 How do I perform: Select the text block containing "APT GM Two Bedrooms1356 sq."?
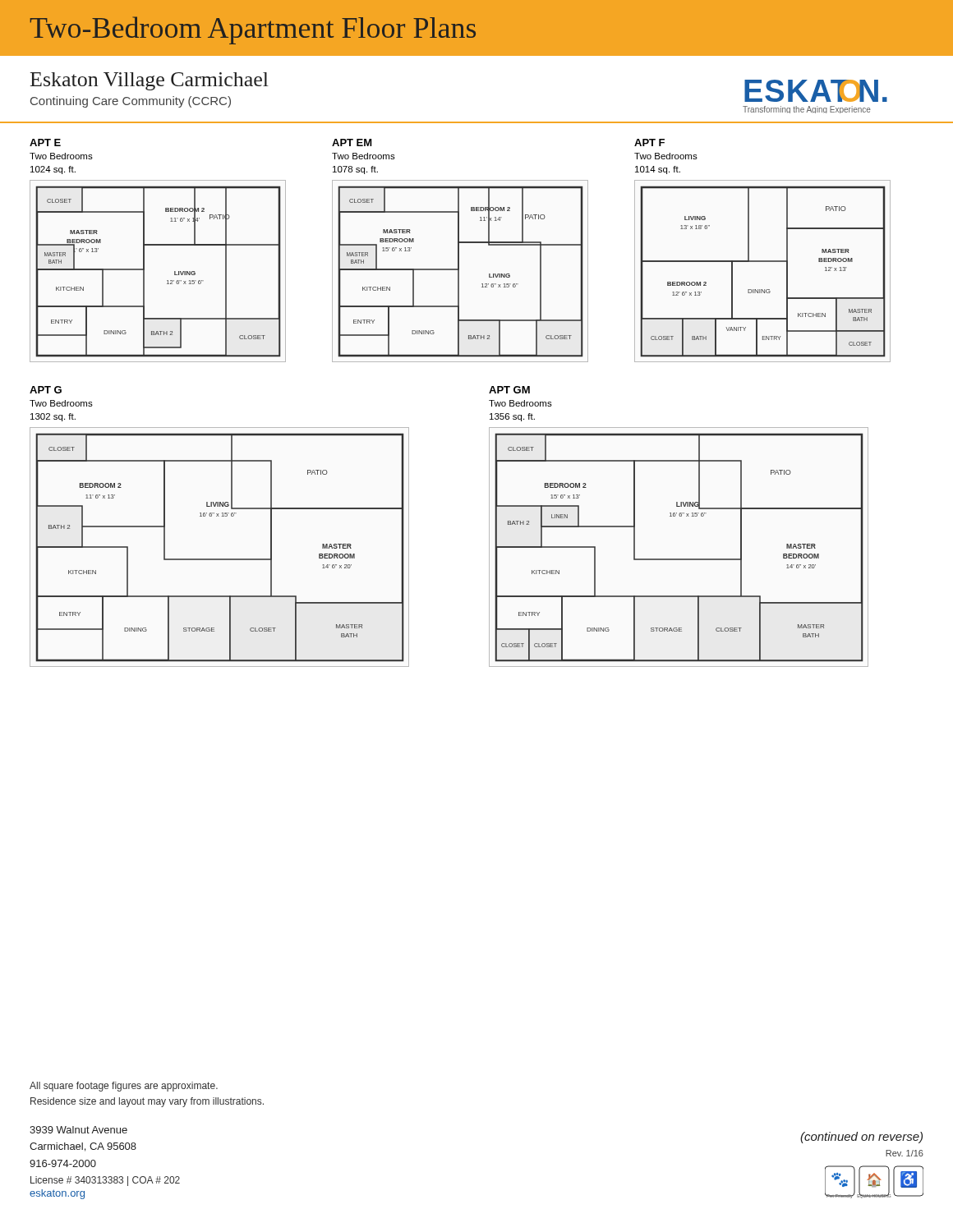[x=706, y=527]
